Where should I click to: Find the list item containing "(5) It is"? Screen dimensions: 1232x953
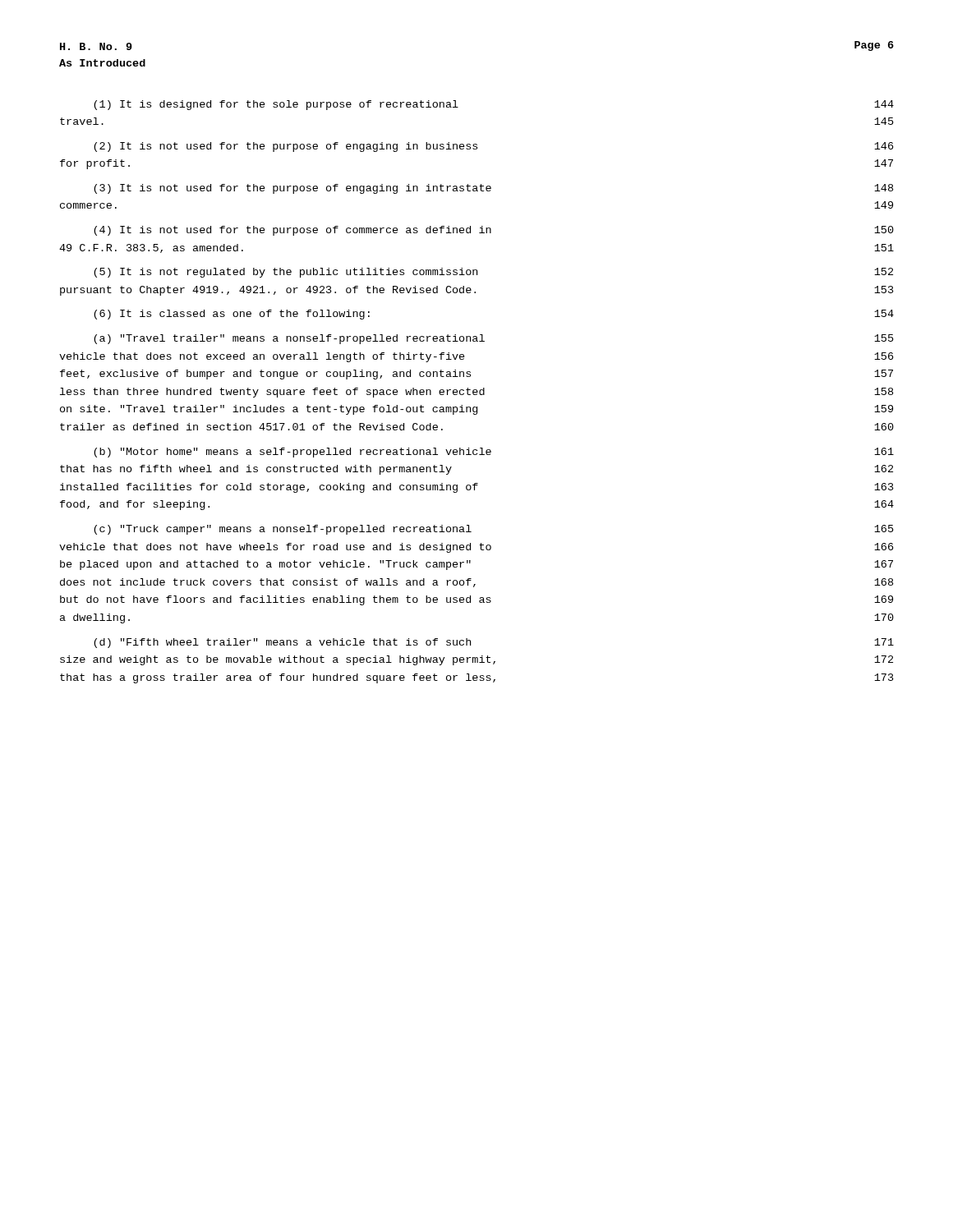coord(476,282)
